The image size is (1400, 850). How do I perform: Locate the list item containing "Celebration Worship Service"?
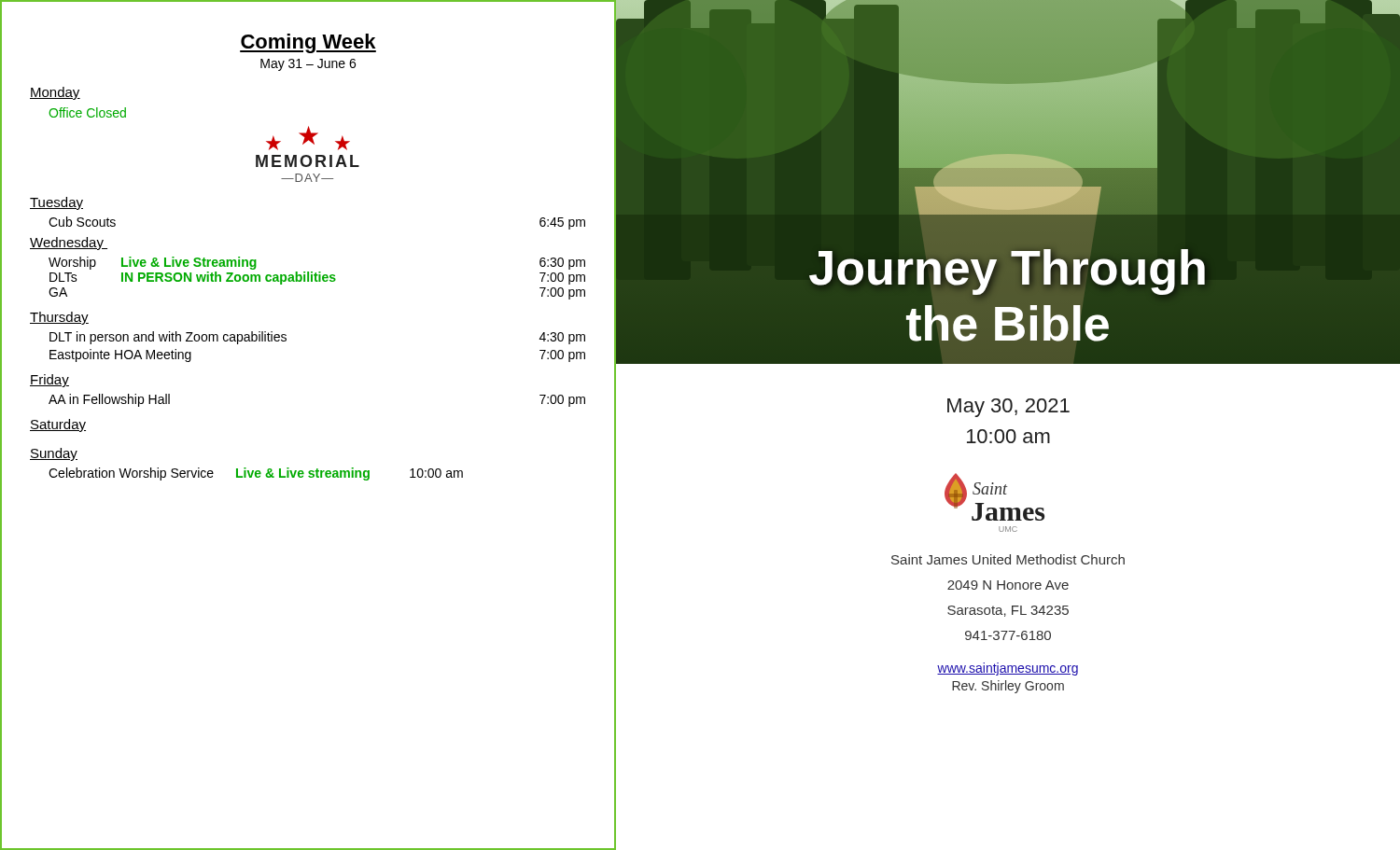tap(256, 473)
